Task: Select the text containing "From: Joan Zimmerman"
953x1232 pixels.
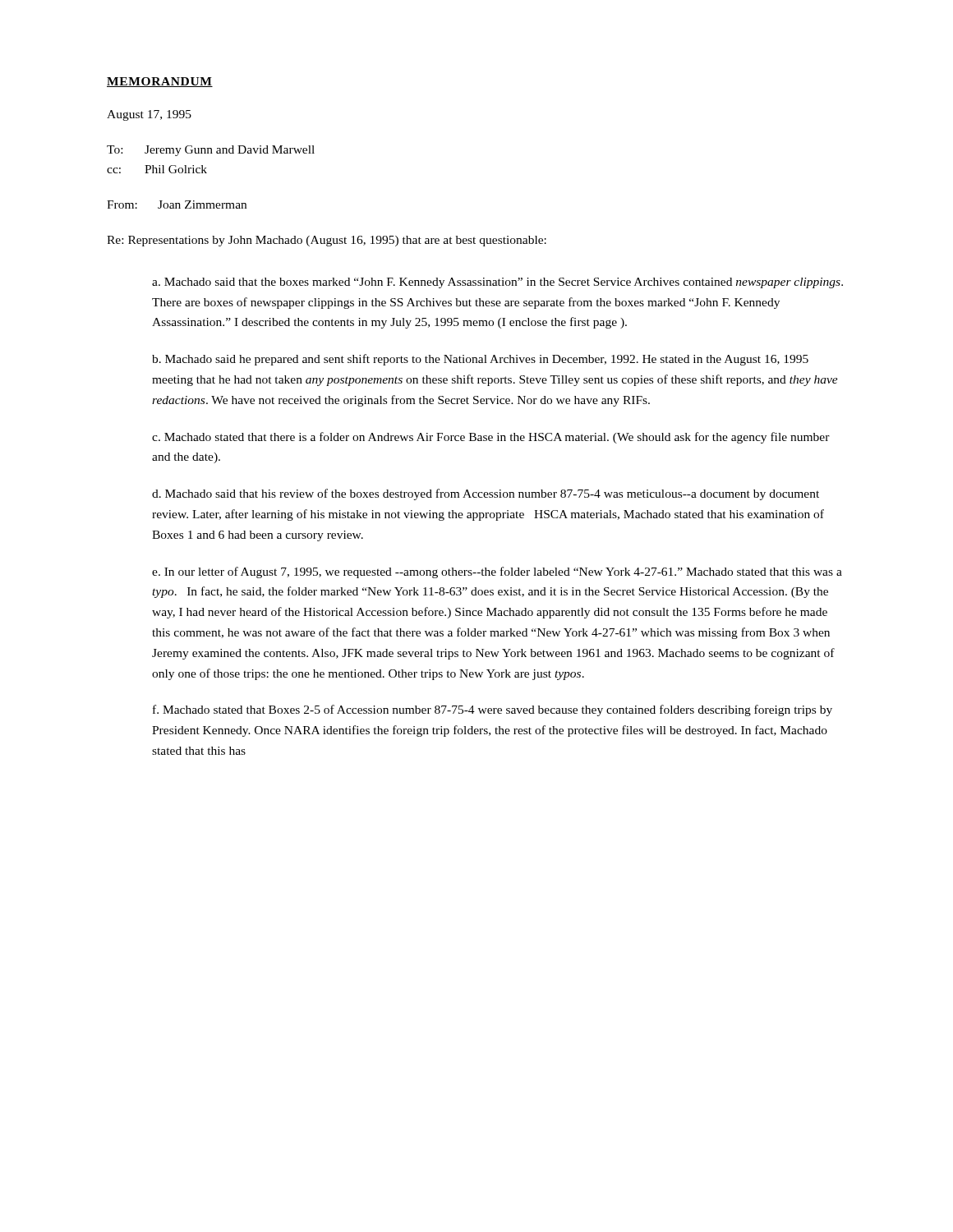Action: pyautogui.click(x=177, y=205)
